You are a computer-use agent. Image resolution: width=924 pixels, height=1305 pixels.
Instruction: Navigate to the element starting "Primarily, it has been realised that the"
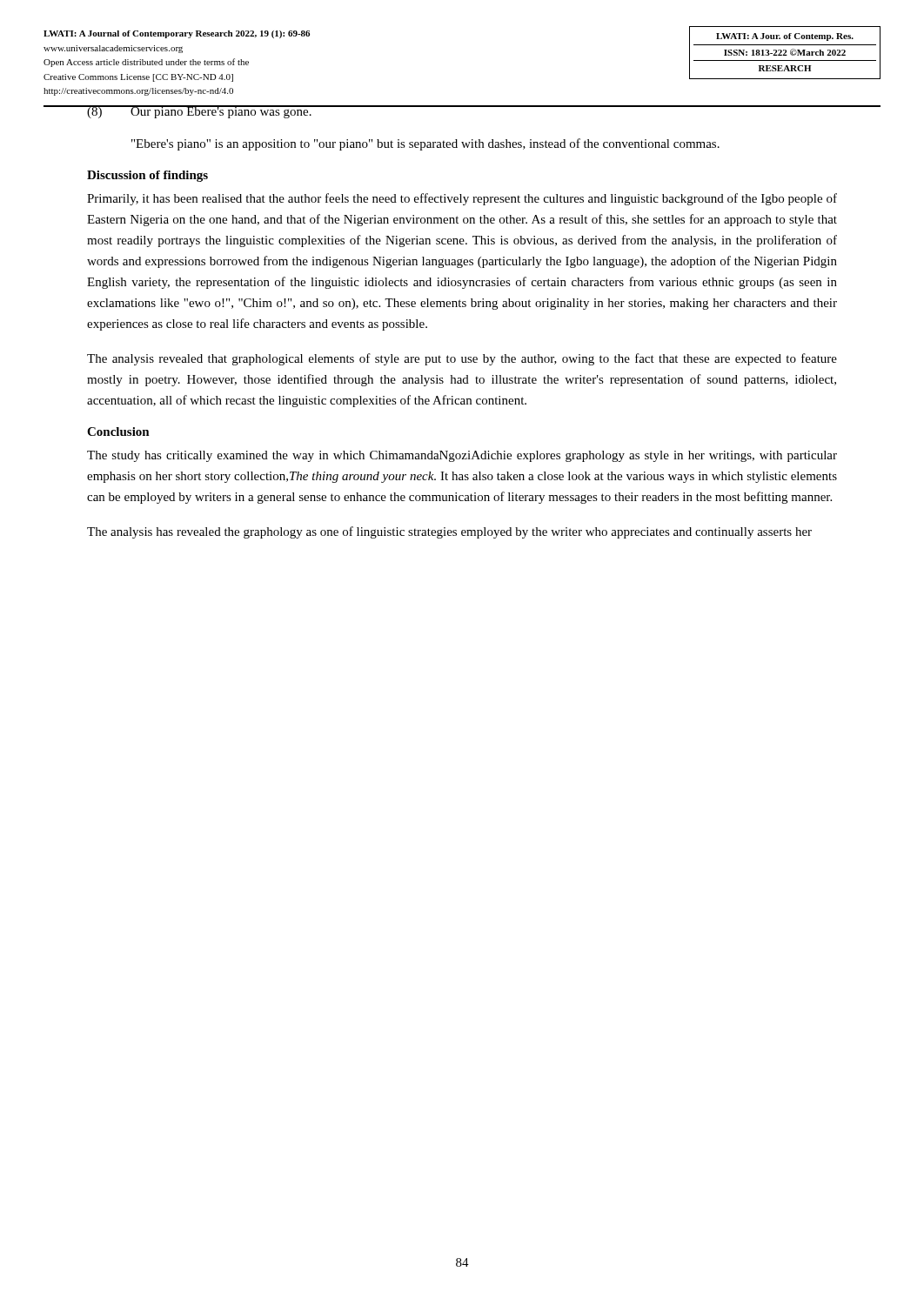click(x=462, y=261)
